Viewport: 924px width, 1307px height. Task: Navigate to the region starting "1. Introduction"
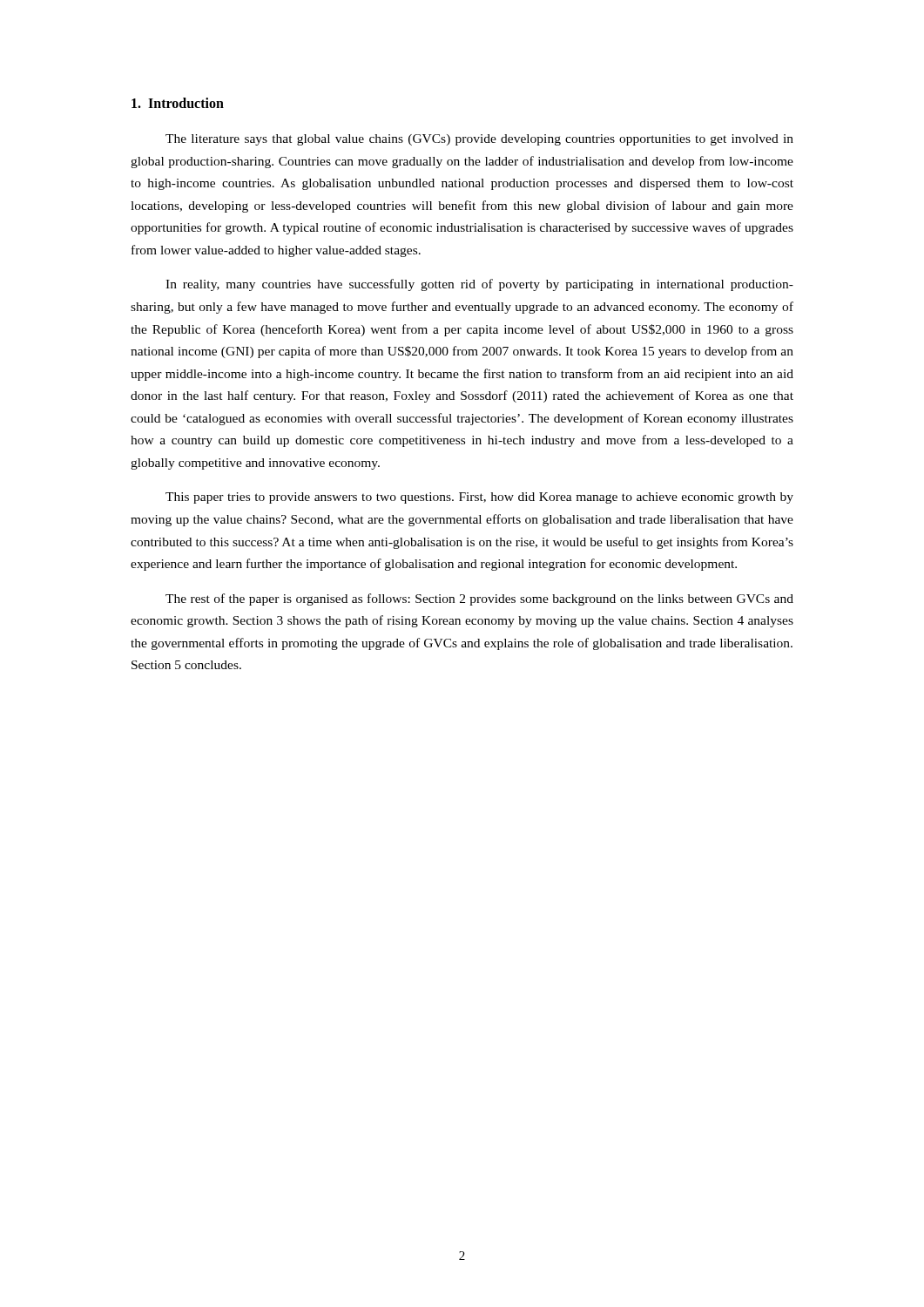177,103
